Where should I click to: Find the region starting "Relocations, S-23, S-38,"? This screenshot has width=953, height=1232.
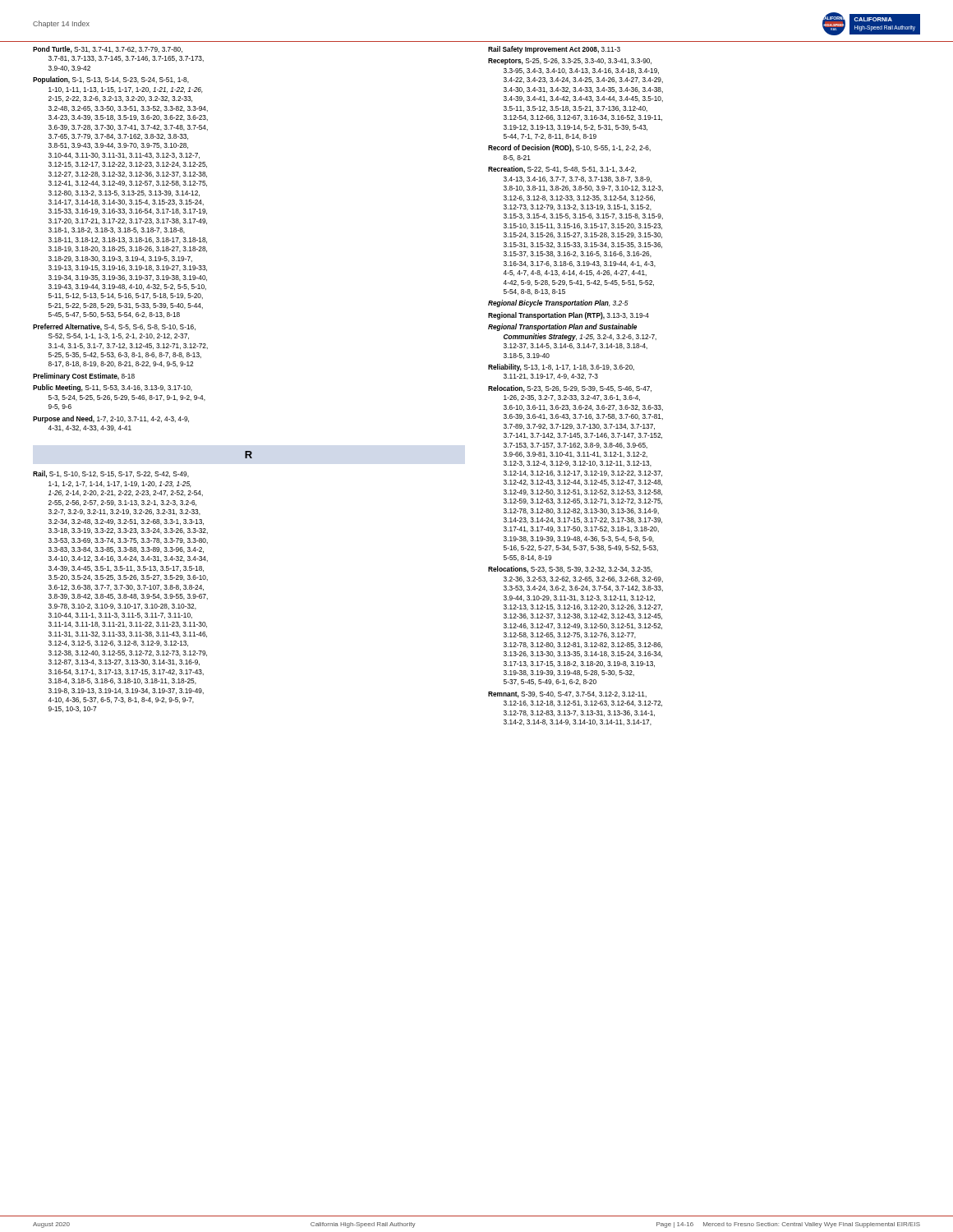pyautogui.click(x=576, y=626)
